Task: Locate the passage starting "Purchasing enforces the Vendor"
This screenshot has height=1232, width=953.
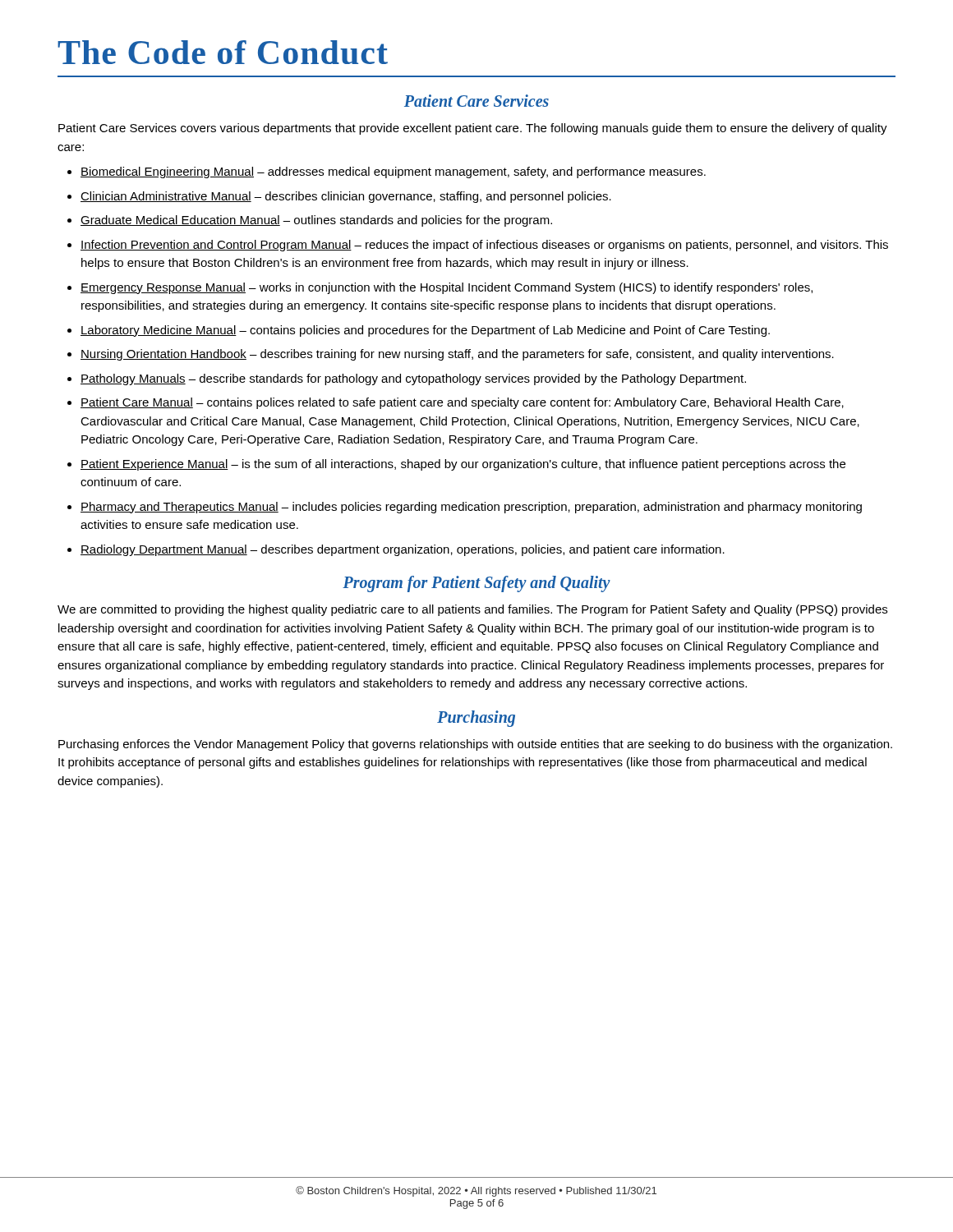Action: click(x=476, y=762)
